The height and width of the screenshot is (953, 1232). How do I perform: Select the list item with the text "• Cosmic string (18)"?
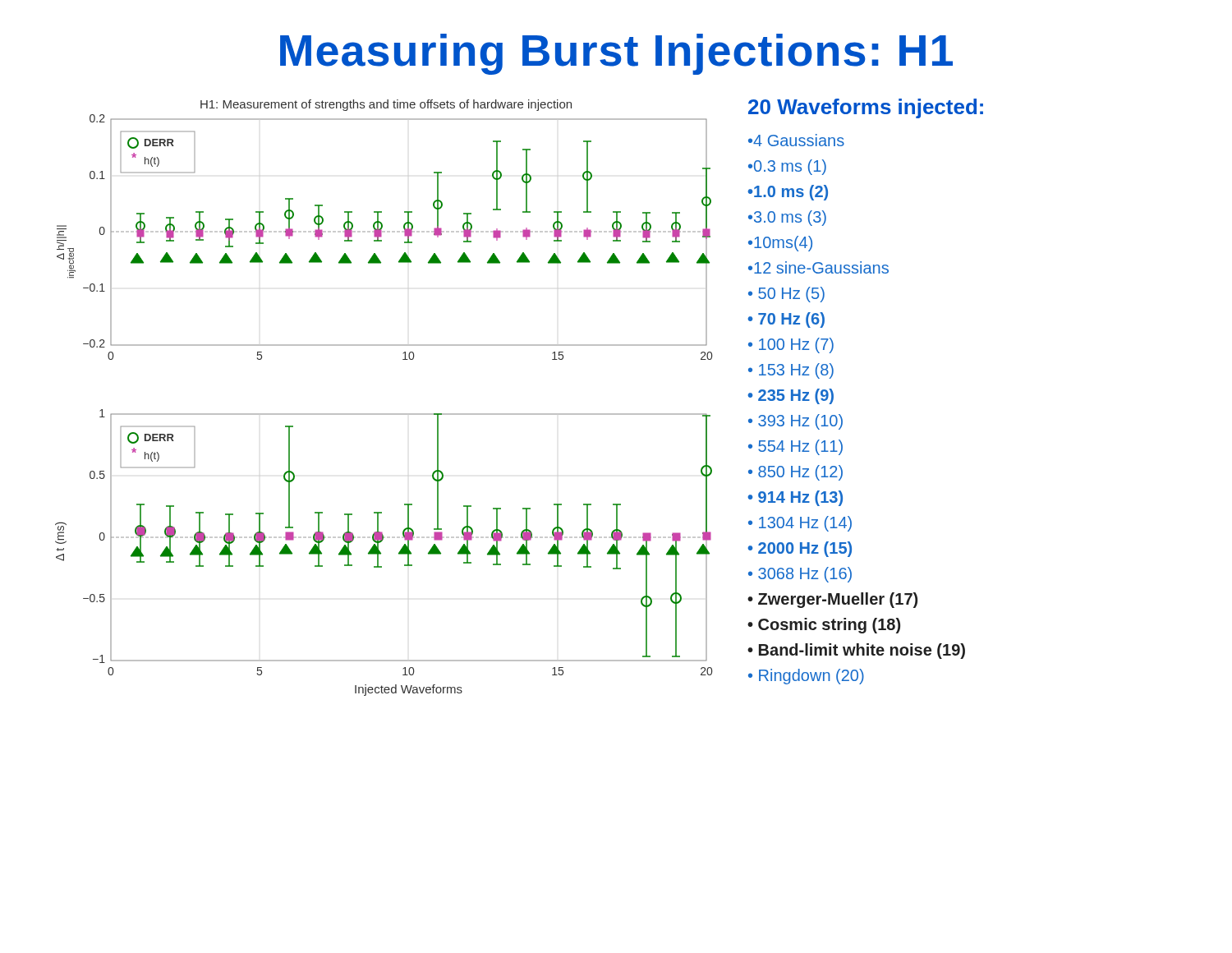824,625
